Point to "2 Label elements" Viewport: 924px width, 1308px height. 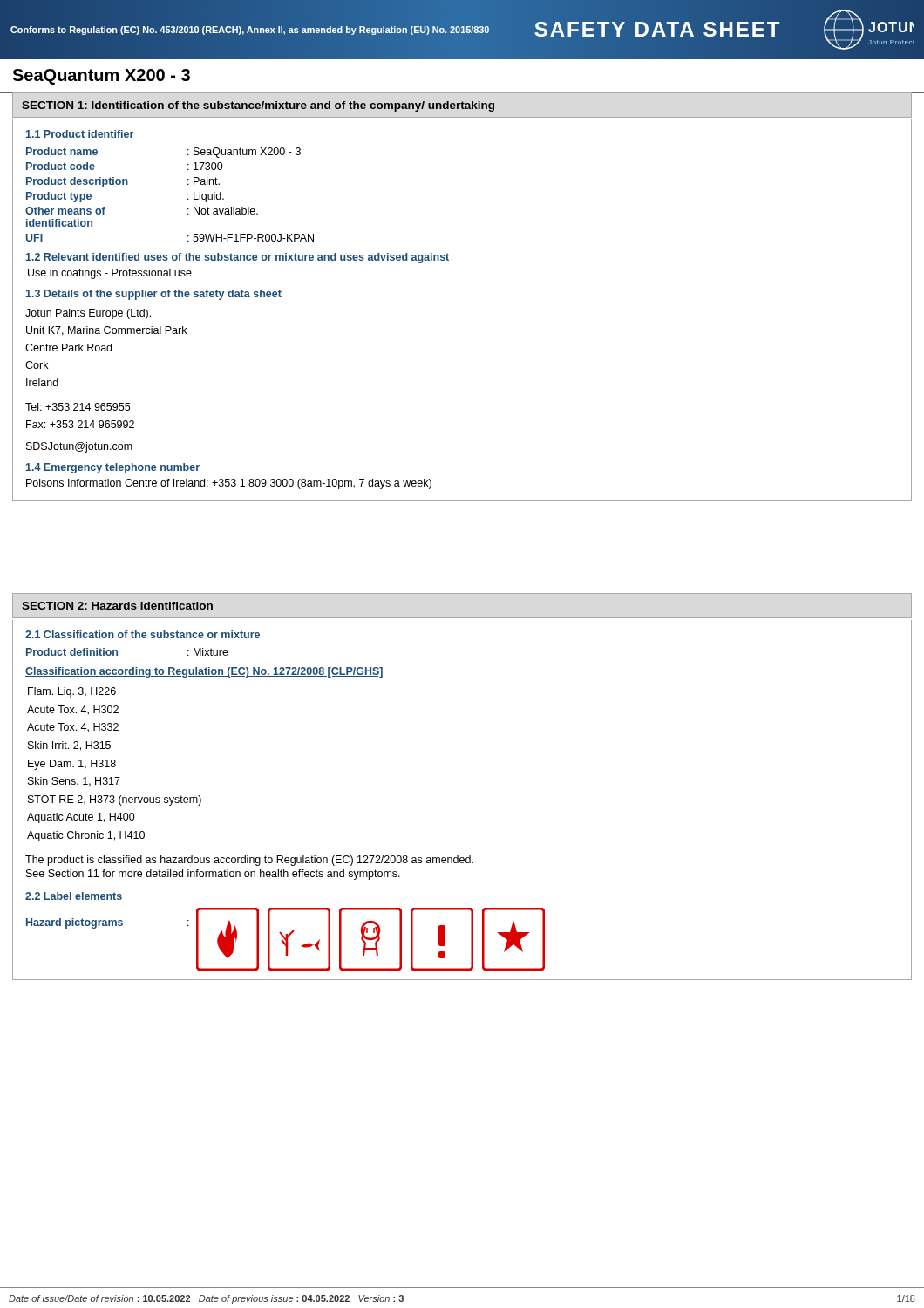point(74,896)
